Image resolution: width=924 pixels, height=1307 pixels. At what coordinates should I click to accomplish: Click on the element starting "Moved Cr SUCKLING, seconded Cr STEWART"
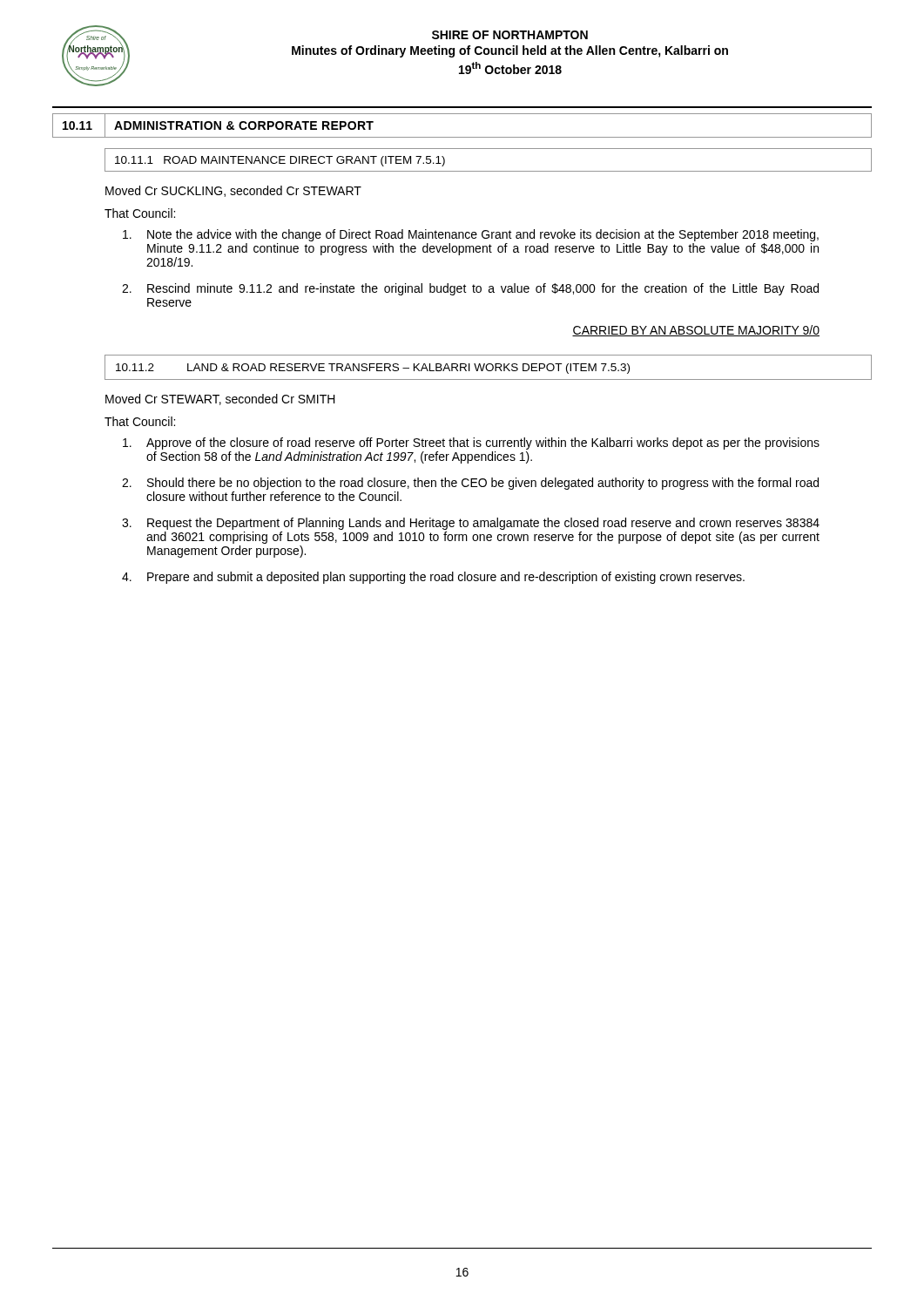[233, 191]
